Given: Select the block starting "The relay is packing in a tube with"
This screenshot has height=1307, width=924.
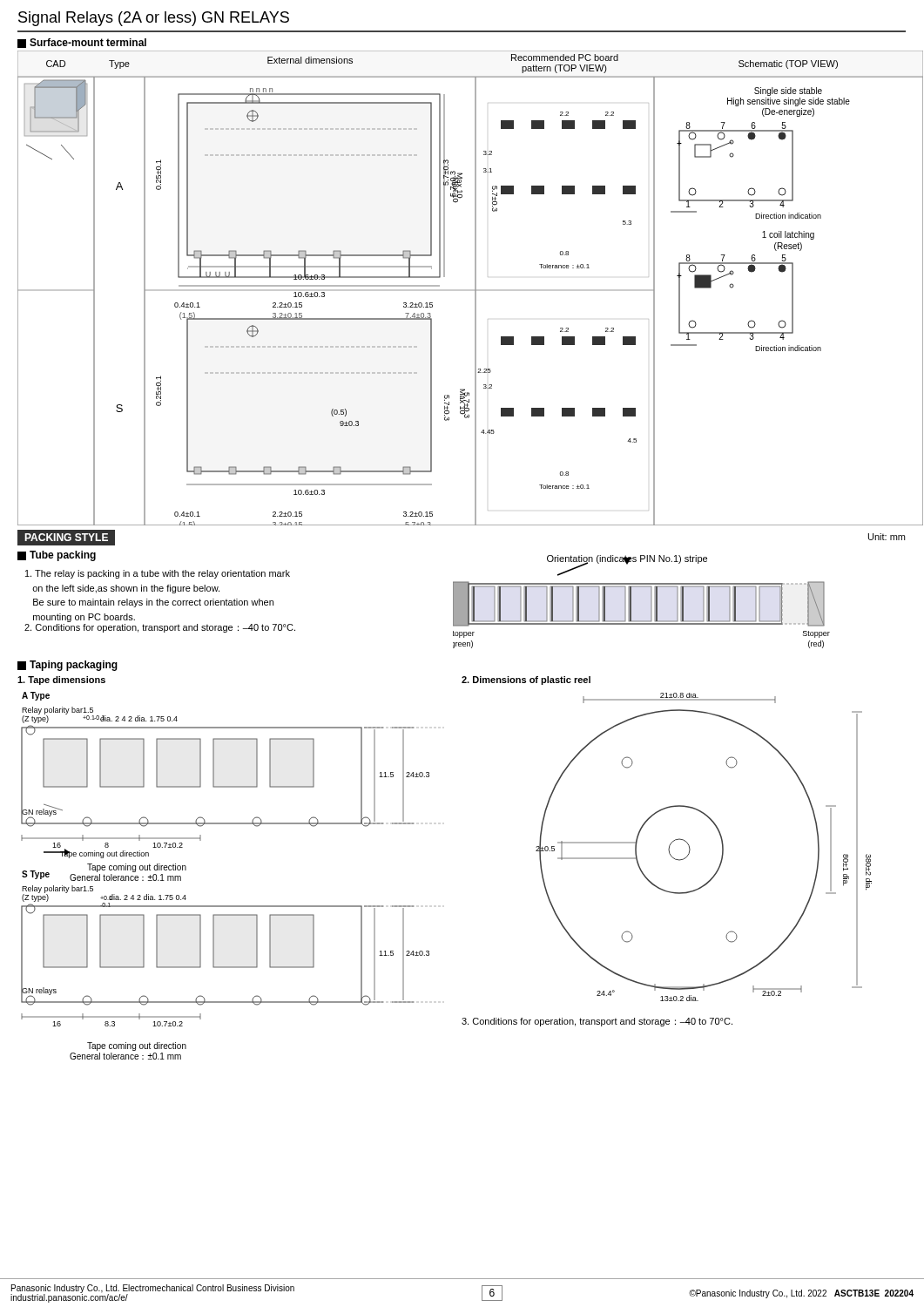Looking at the screenshot, I should tap(157, 595).
